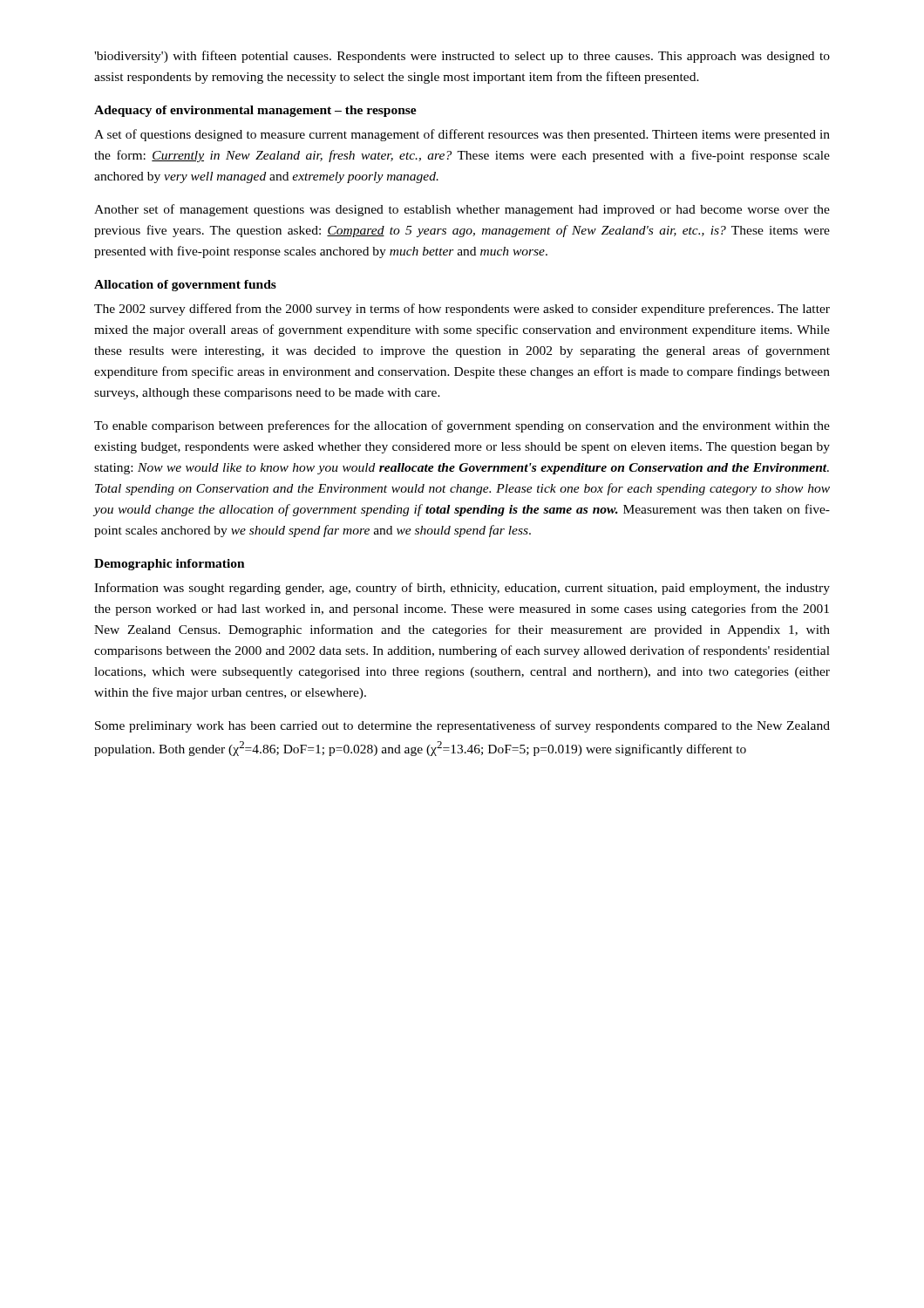Find the text block that reads "'biodiversity') with fifteen potential causes."
Viewport: 924px width, 1308px height.
click(x=462, y=66)
